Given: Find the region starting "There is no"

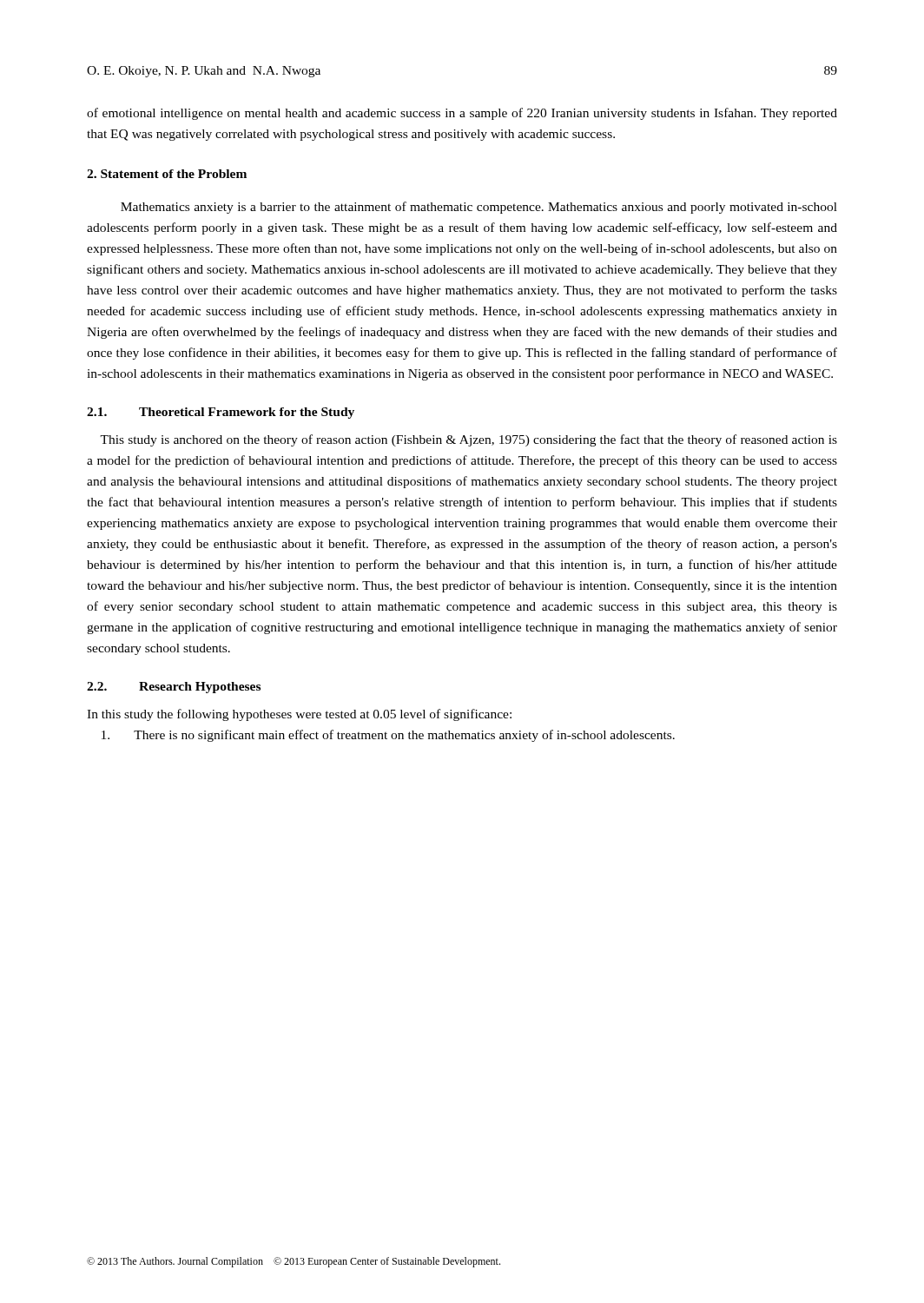Looking at the screenshot, I should (x=469, y=735).
